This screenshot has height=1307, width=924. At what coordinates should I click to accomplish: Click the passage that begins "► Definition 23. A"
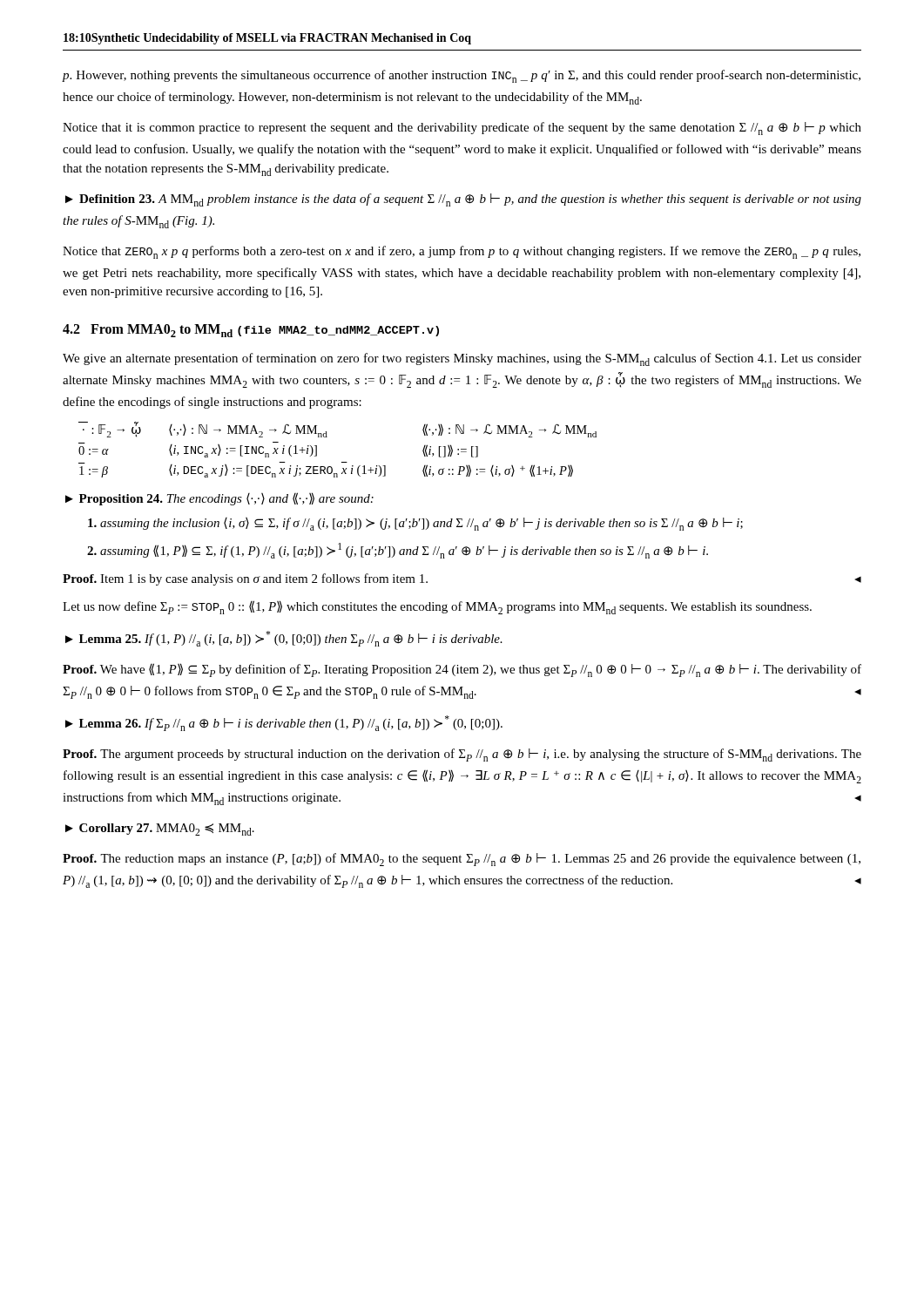click(x=462, y=211)
